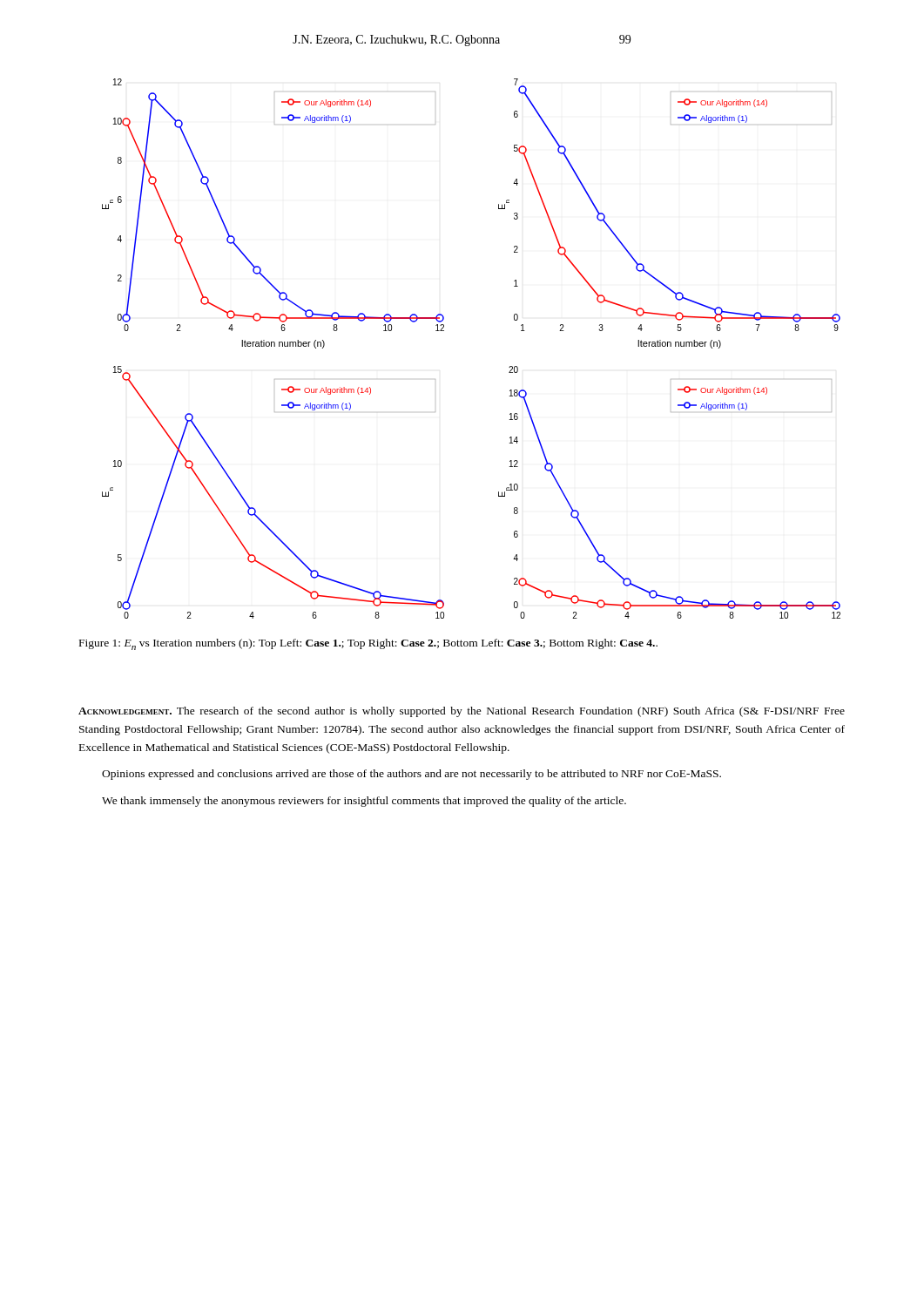Screen dimensions: 1307x924
Task: Select the line chart
Action: coord(462,344)
